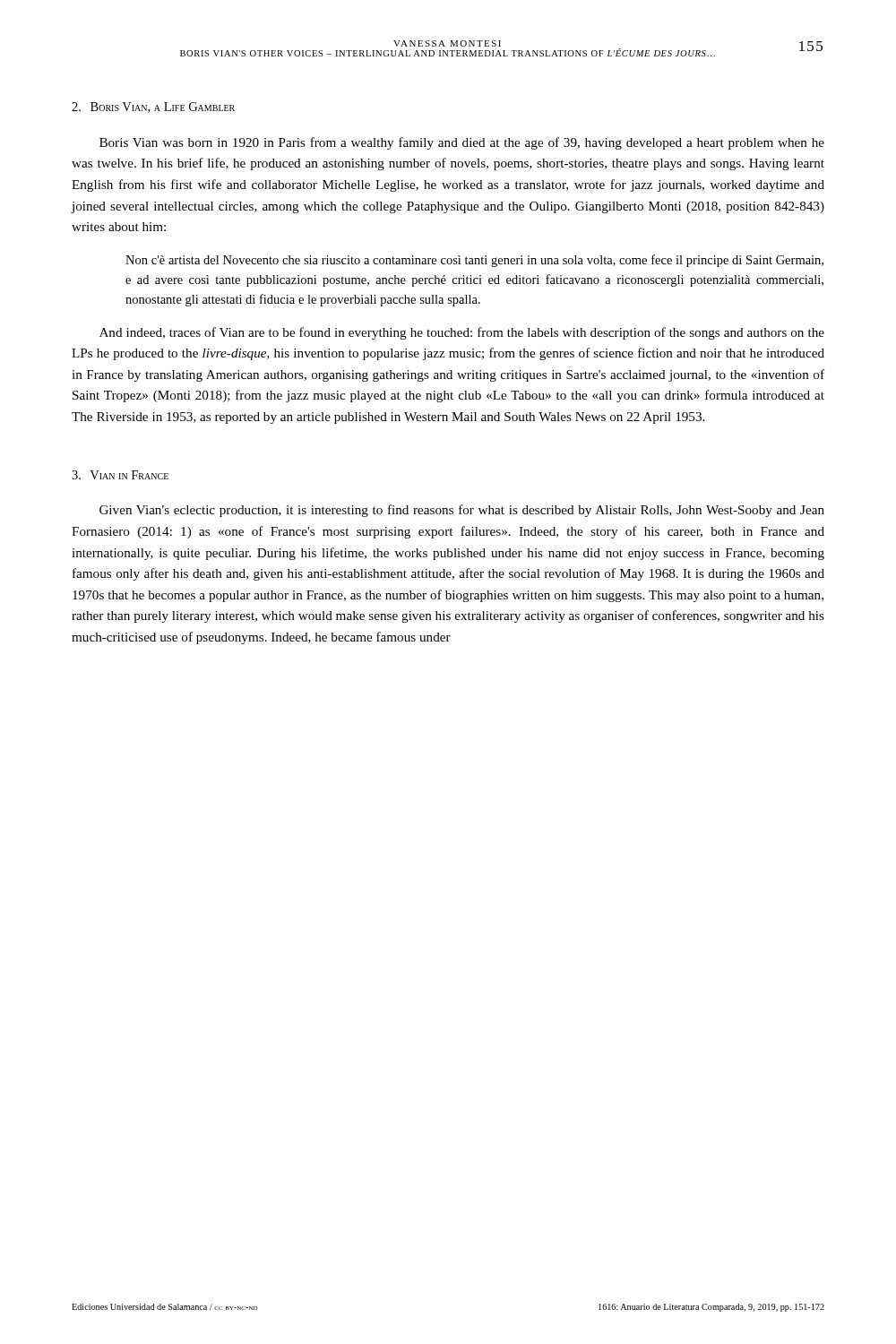The width and height of the screenshot is (896, 1344).
Task: Click the passage that begins "Non c'è artista del Novecento che"
Action: point(475,279)
